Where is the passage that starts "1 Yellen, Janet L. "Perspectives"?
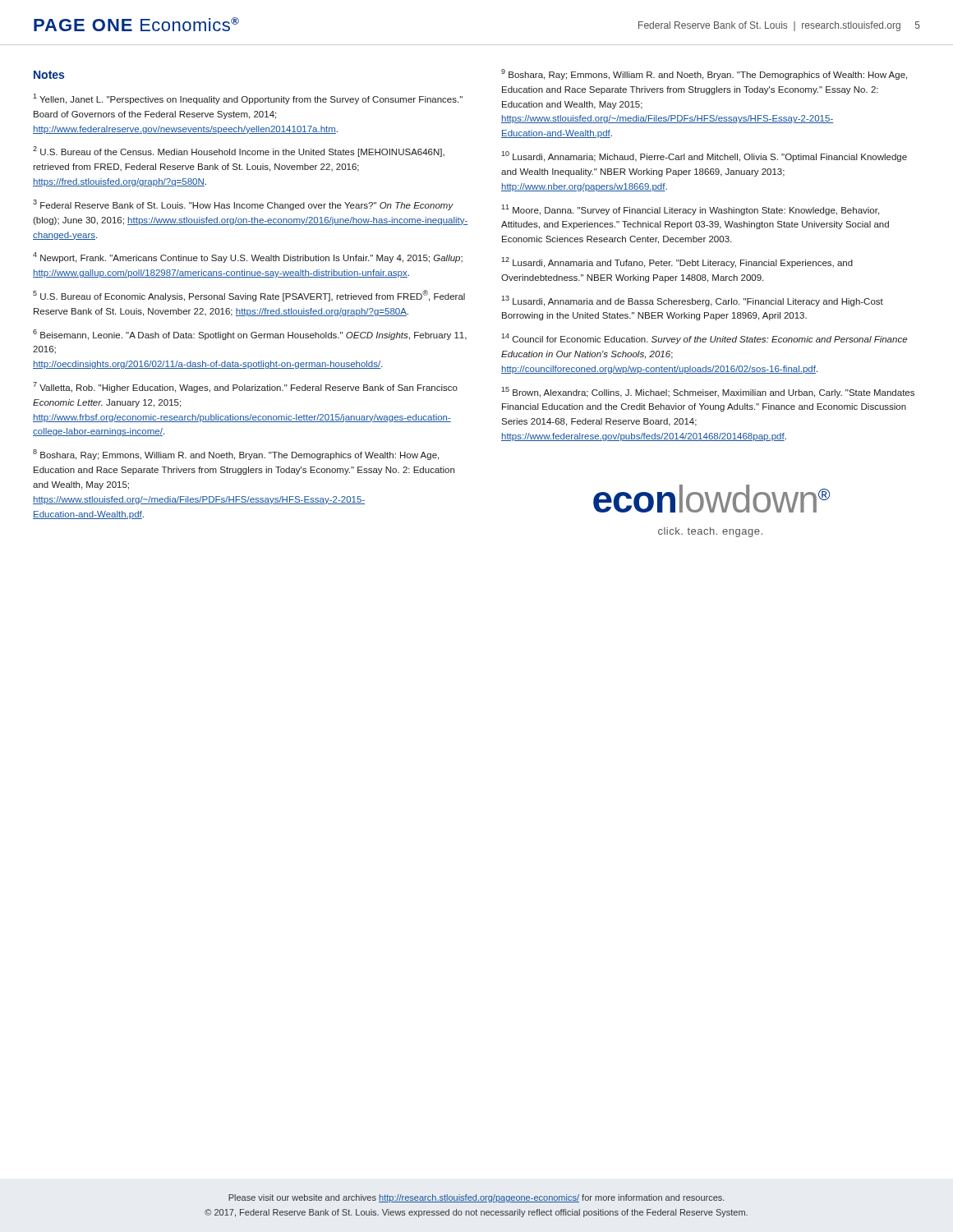 tap(248, 113)
